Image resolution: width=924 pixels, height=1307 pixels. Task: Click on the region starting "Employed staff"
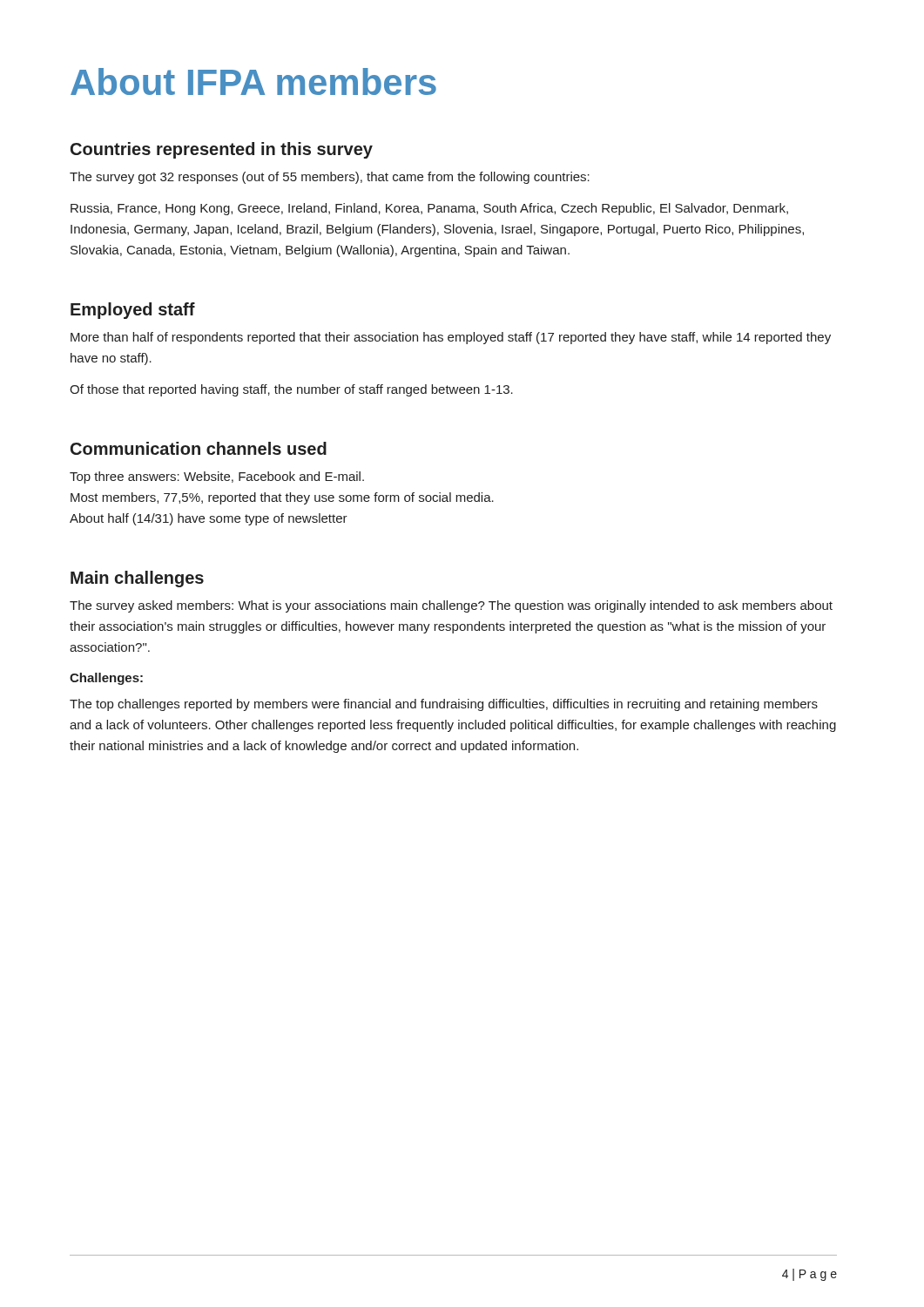click(x=133, y=311)
